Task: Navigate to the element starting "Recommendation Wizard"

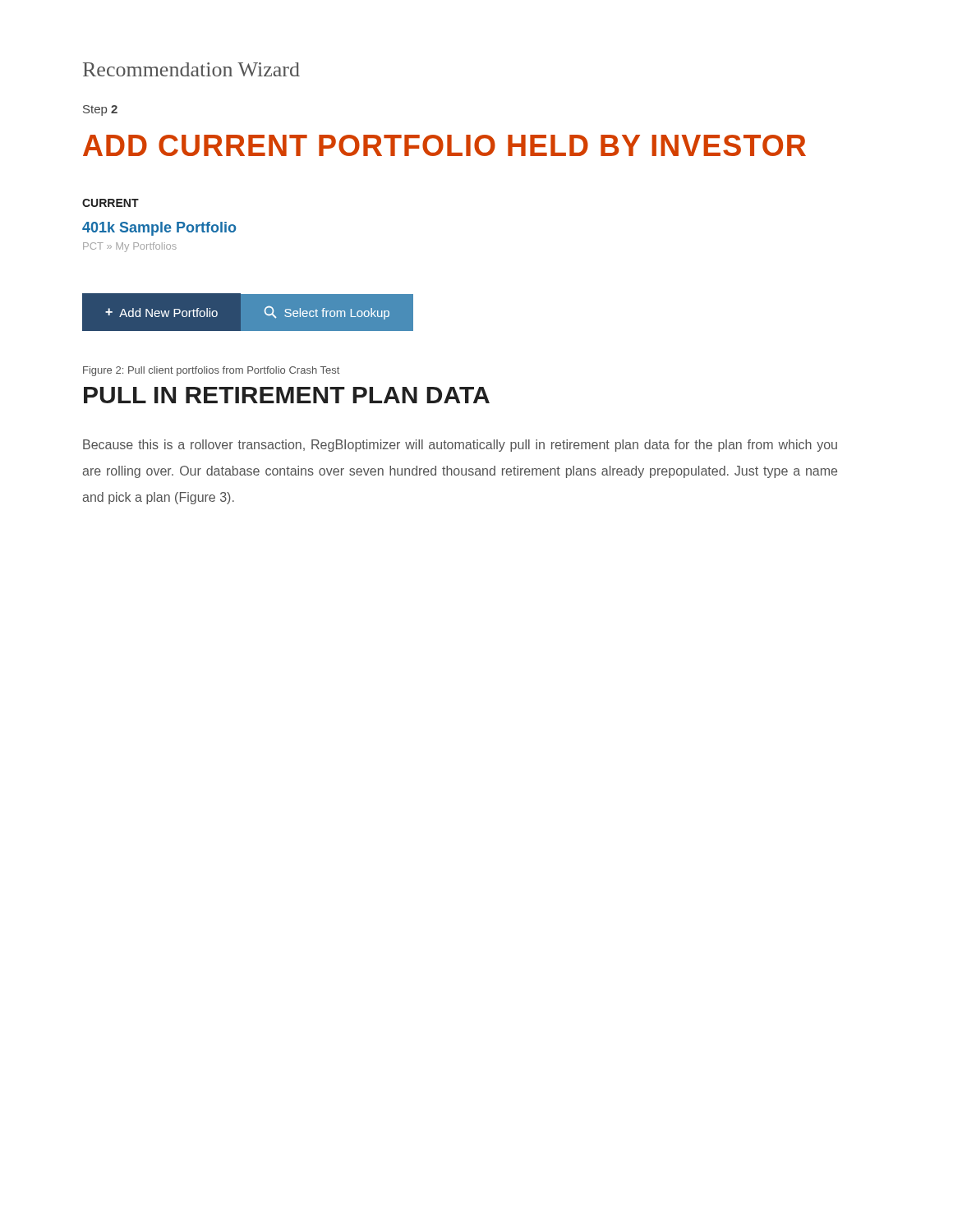Action: pyautogui.click(x=191, y=69)
